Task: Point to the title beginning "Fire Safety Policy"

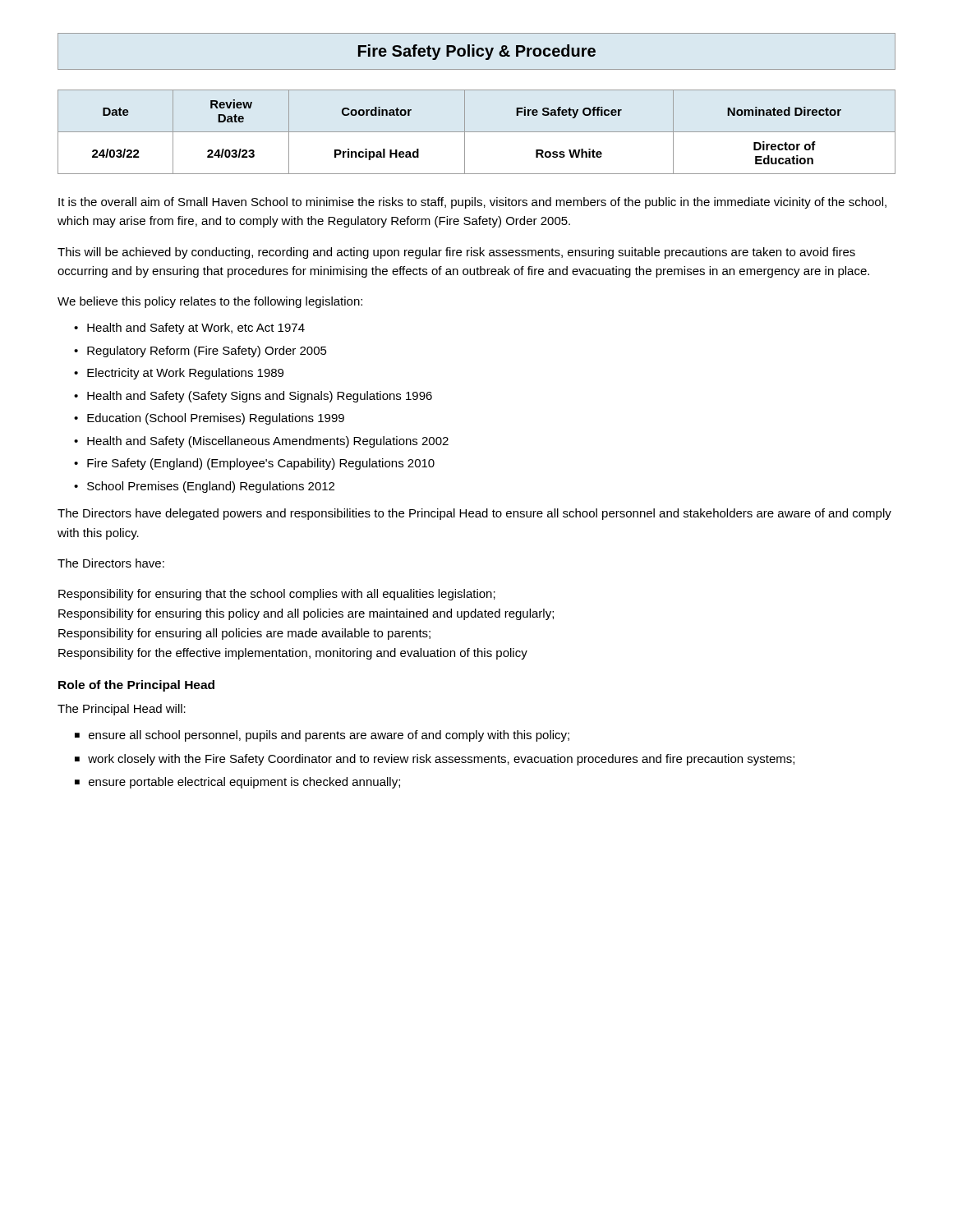Action: pyautogui.click(x=476, y=51)
